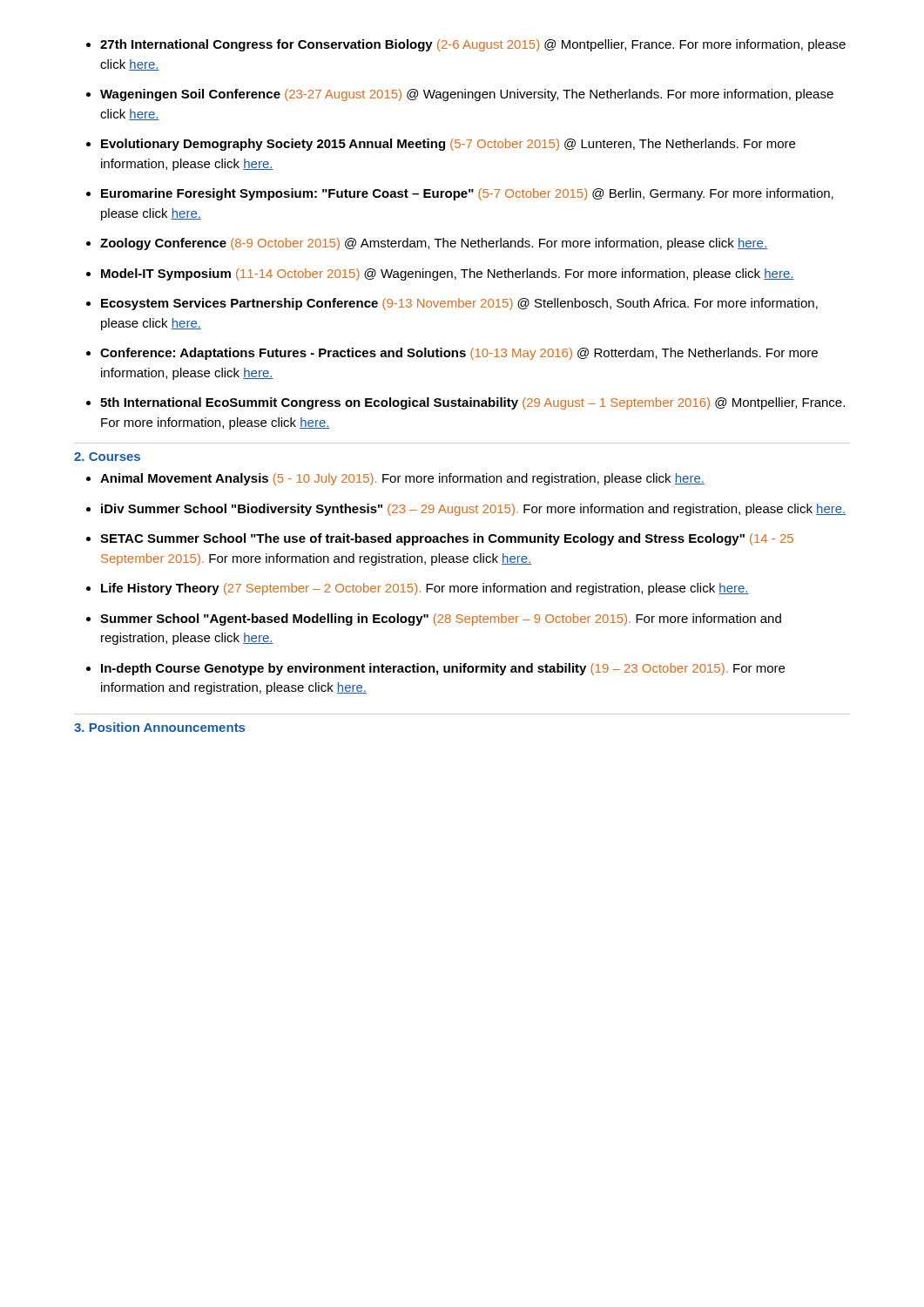Screen dimensions: 1307x924
Task: Click on the list item that reads "Evolutionary Demography Society 2015 Annual"
Action: point(475,154)
